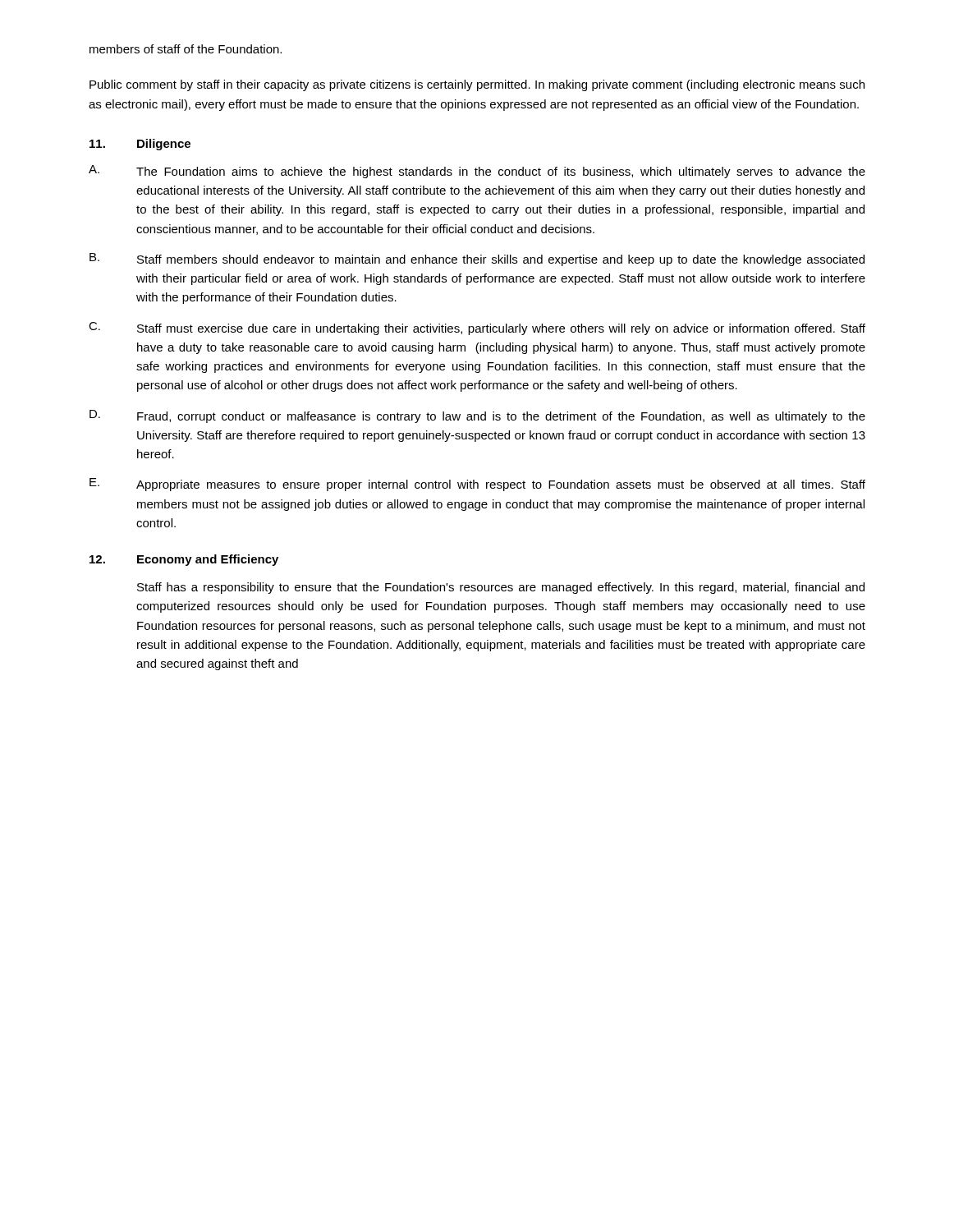Locate the element starting "members of staff of"
This screenshot has height=1232, width=954.
pyautogui.click(x=186, y=49)
